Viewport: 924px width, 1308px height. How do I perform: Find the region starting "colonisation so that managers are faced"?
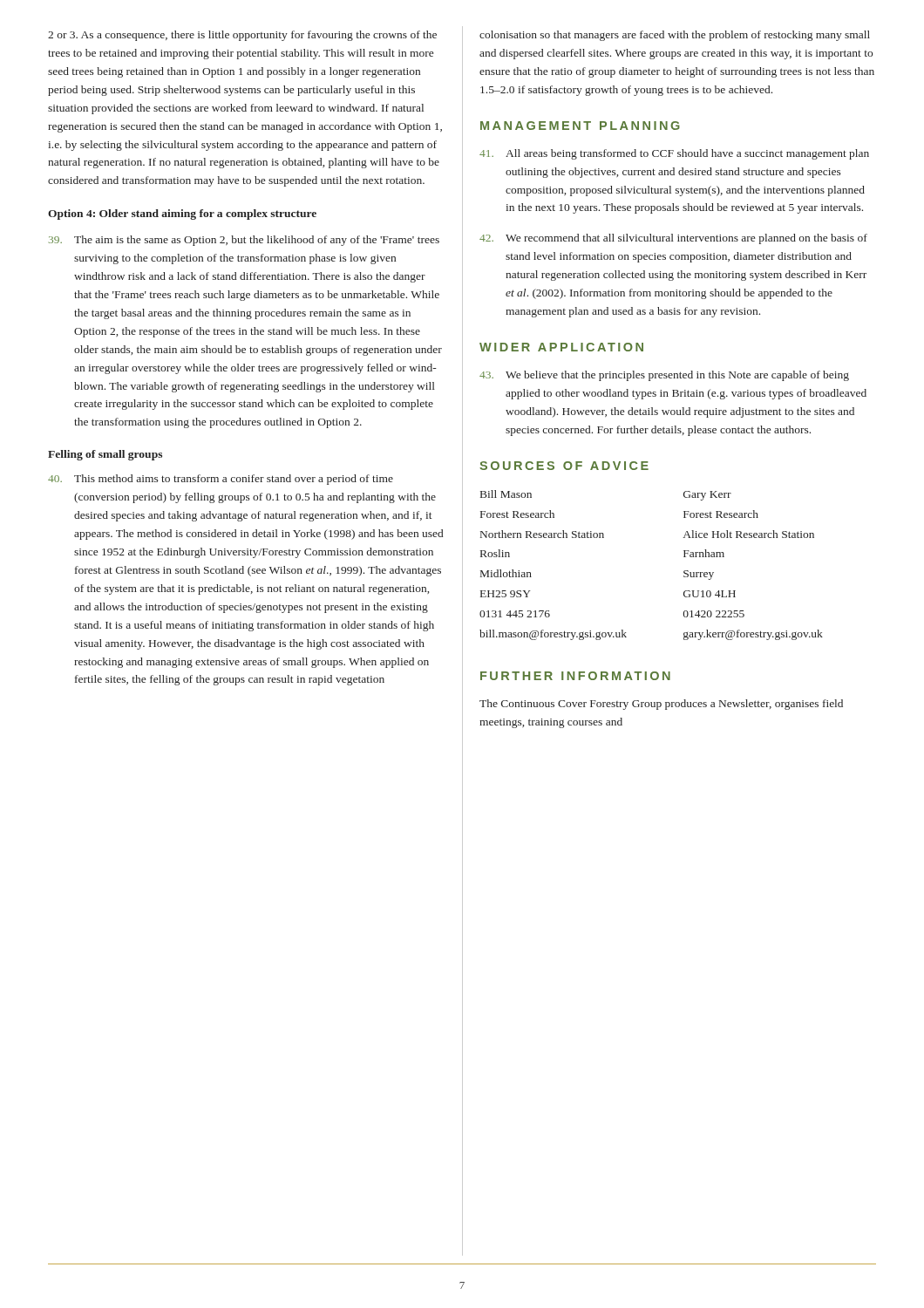pos(678,63)
